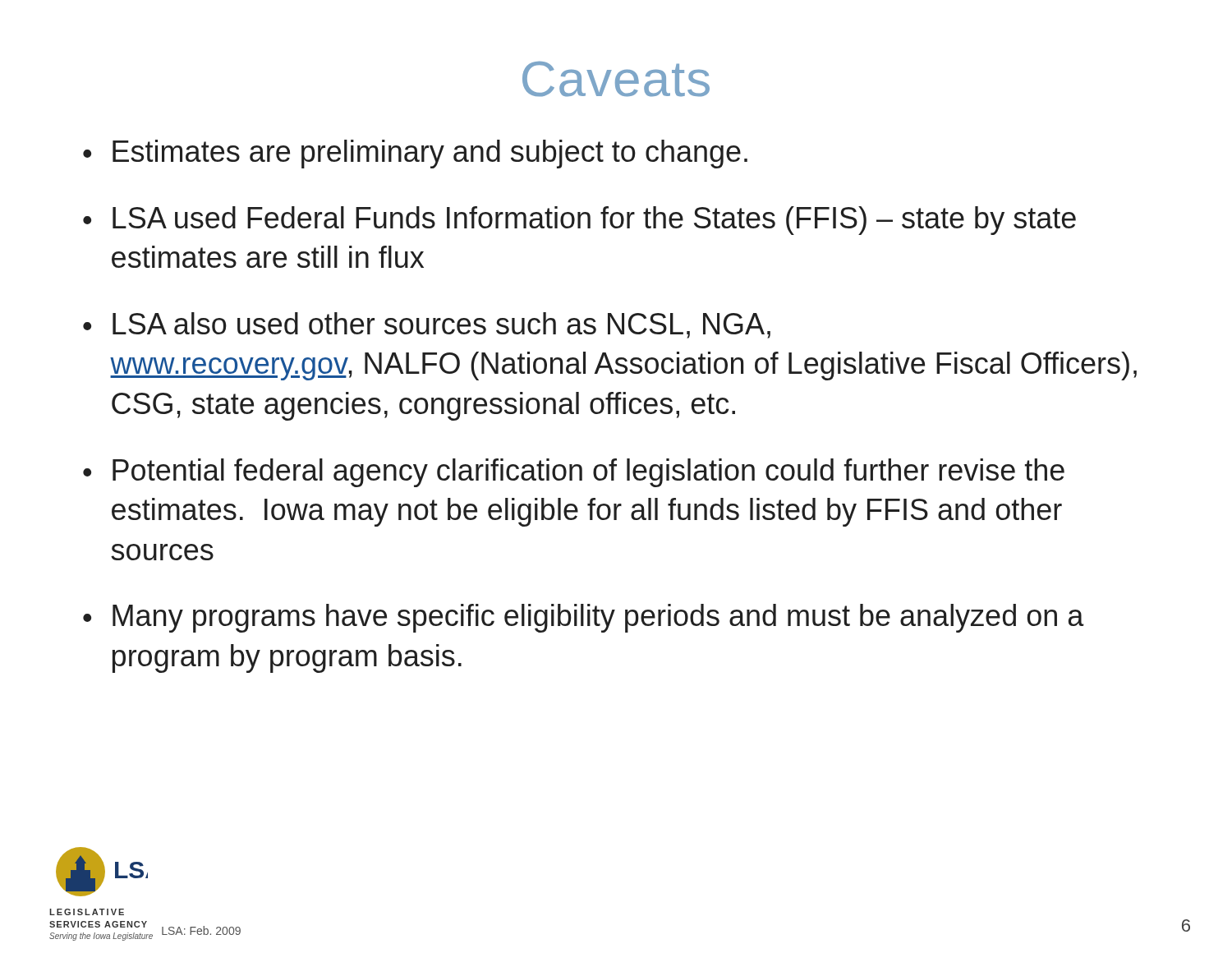Locate the element starting "• Many programs have specific"
The width and height of the screenshot is (1232, 953).
coord(624,637)
